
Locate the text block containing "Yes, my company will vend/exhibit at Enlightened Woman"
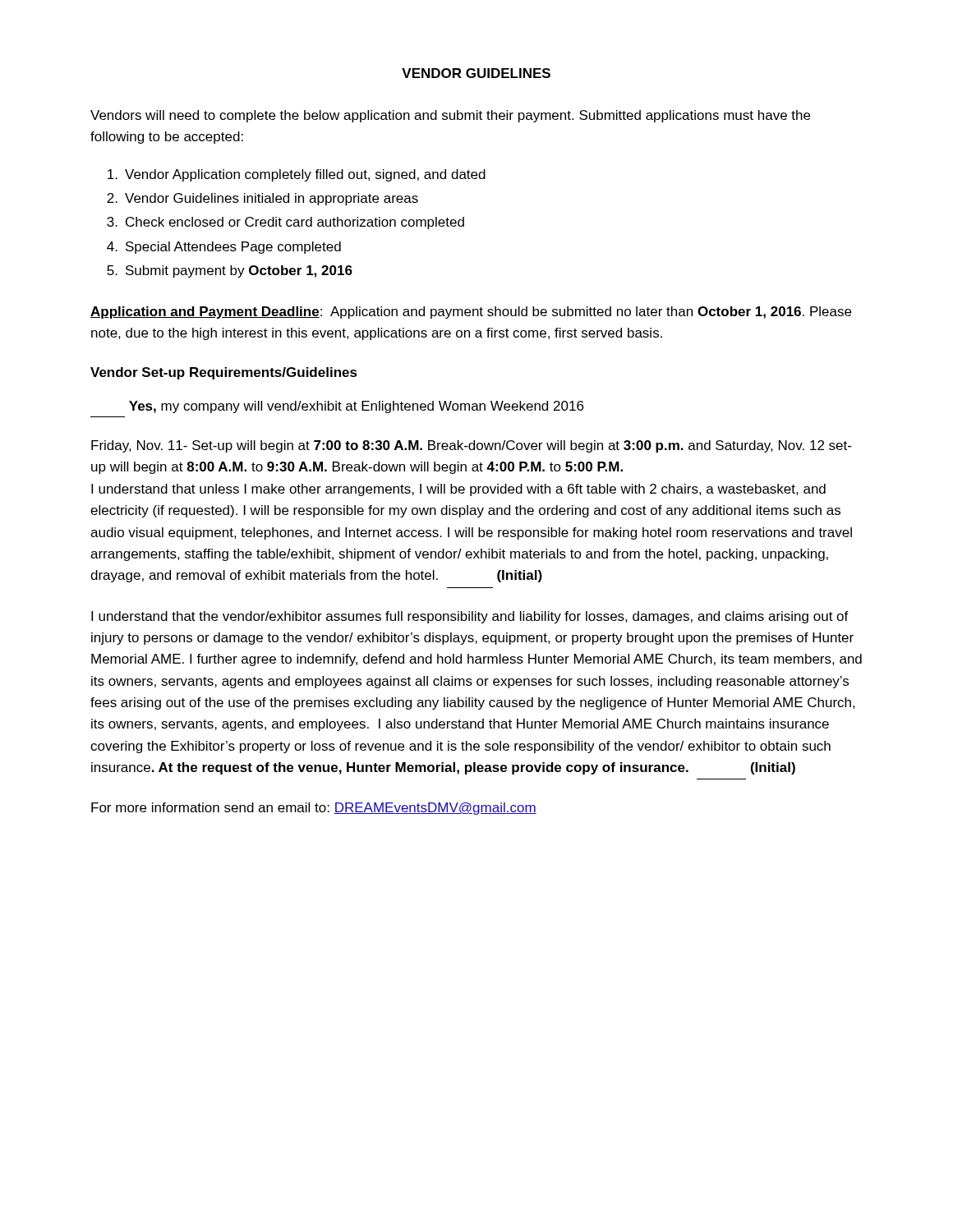337,406
